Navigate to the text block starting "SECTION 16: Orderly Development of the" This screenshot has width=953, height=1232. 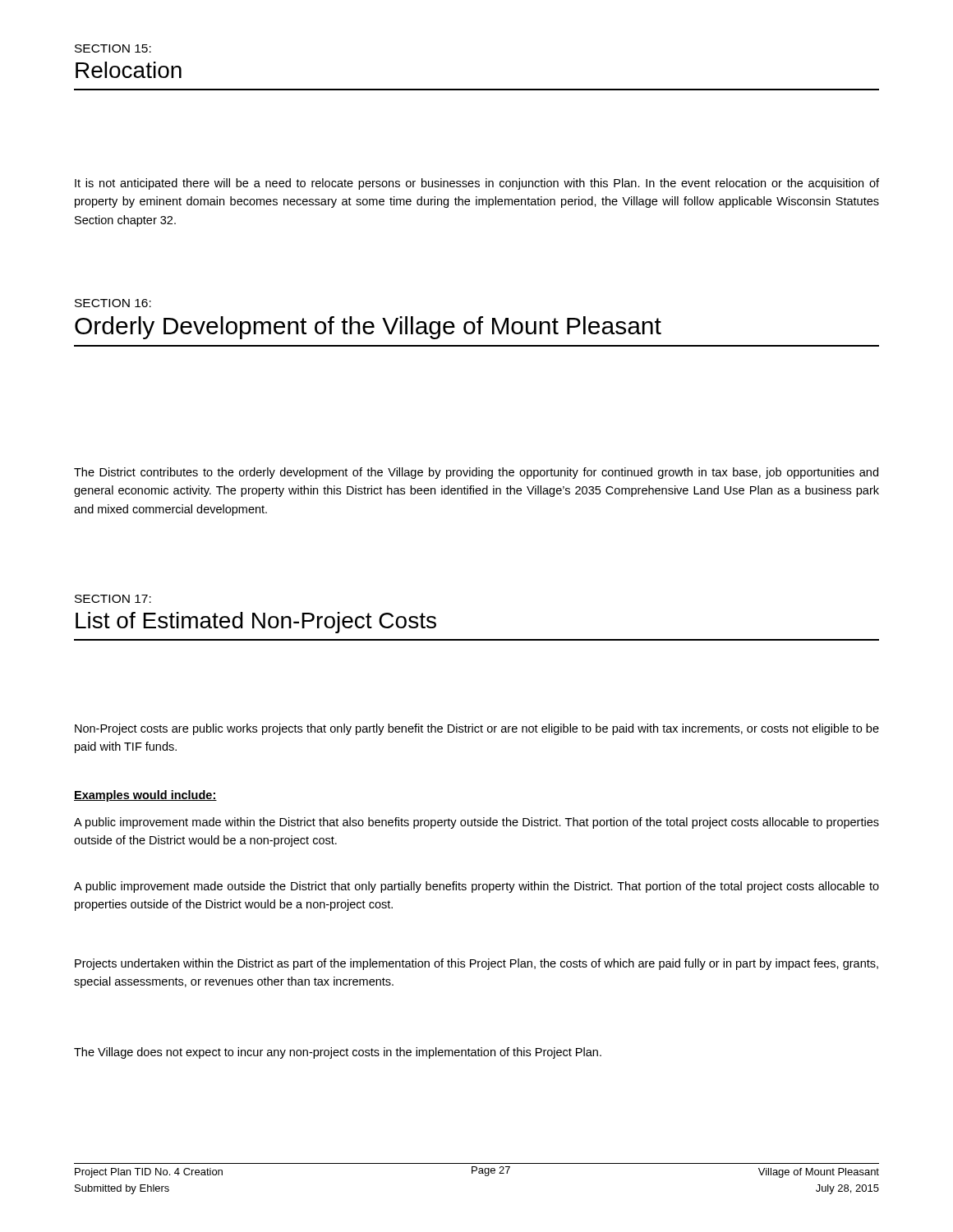476,321
